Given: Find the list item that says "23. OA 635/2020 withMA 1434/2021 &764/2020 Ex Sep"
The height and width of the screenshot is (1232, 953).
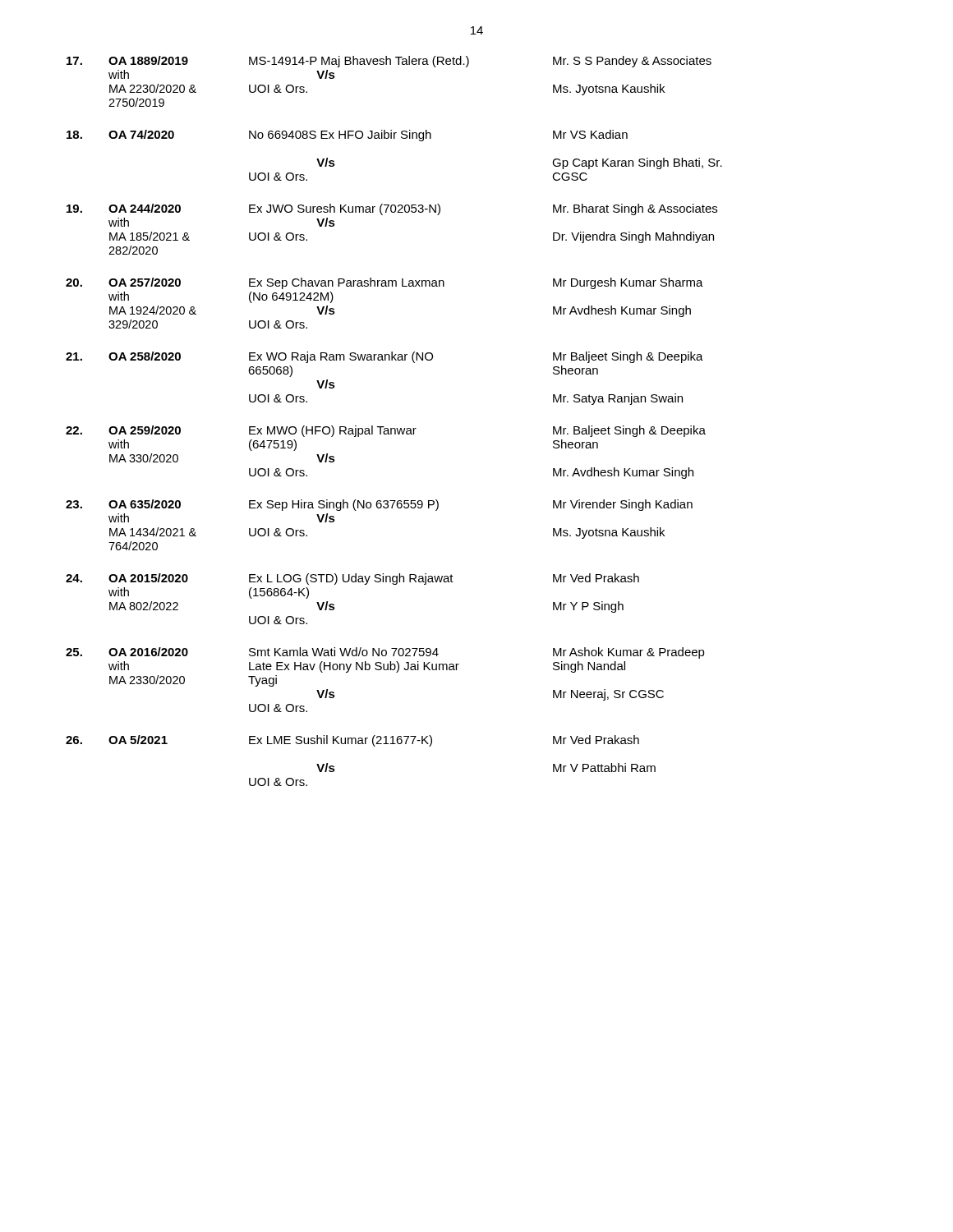Looking at the screenshot, I should [x=379, y=505].
